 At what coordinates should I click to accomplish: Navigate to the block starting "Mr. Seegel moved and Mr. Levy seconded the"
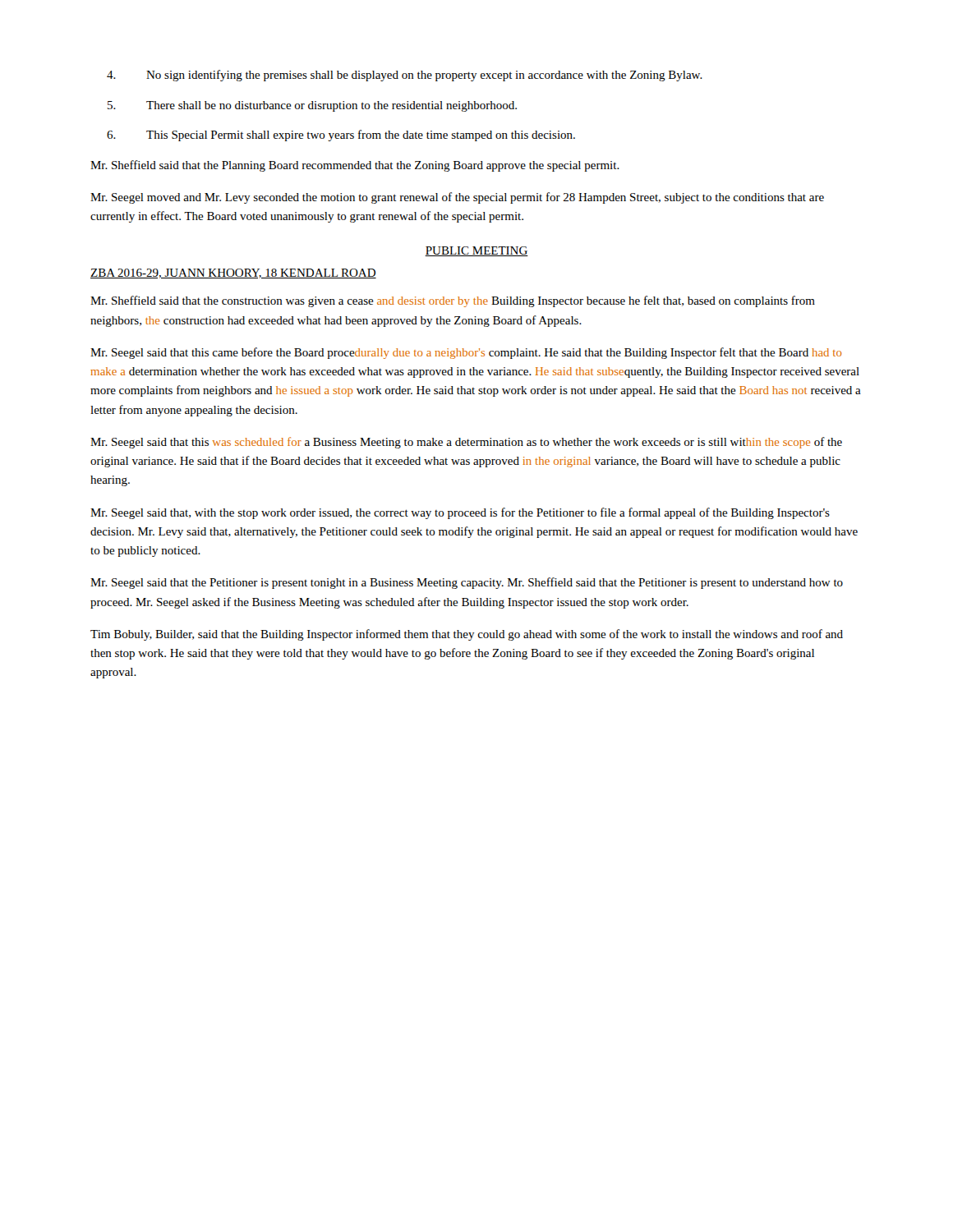tap(457, 206)
